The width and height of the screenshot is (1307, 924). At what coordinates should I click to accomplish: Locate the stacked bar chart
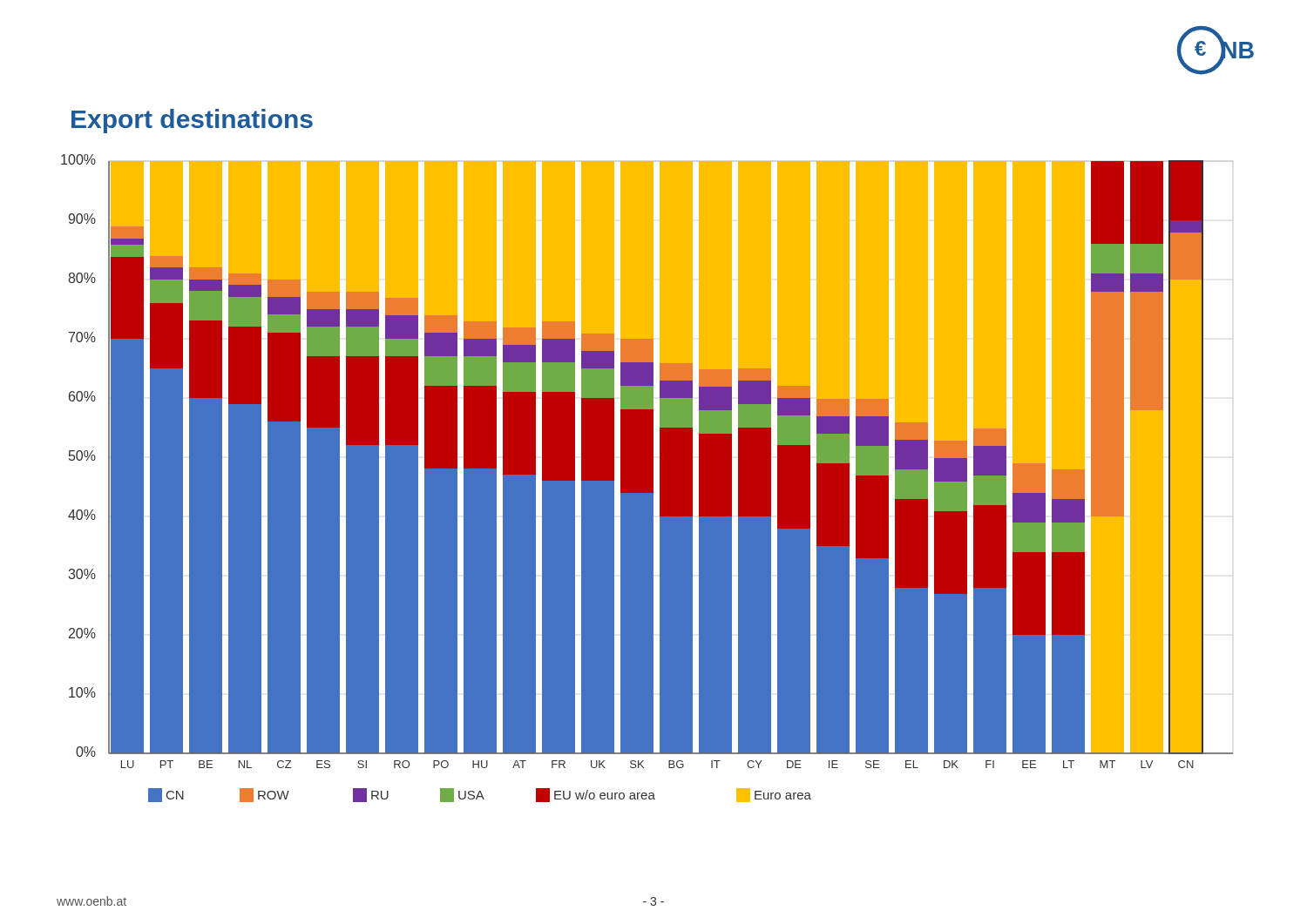coord(654,496)
